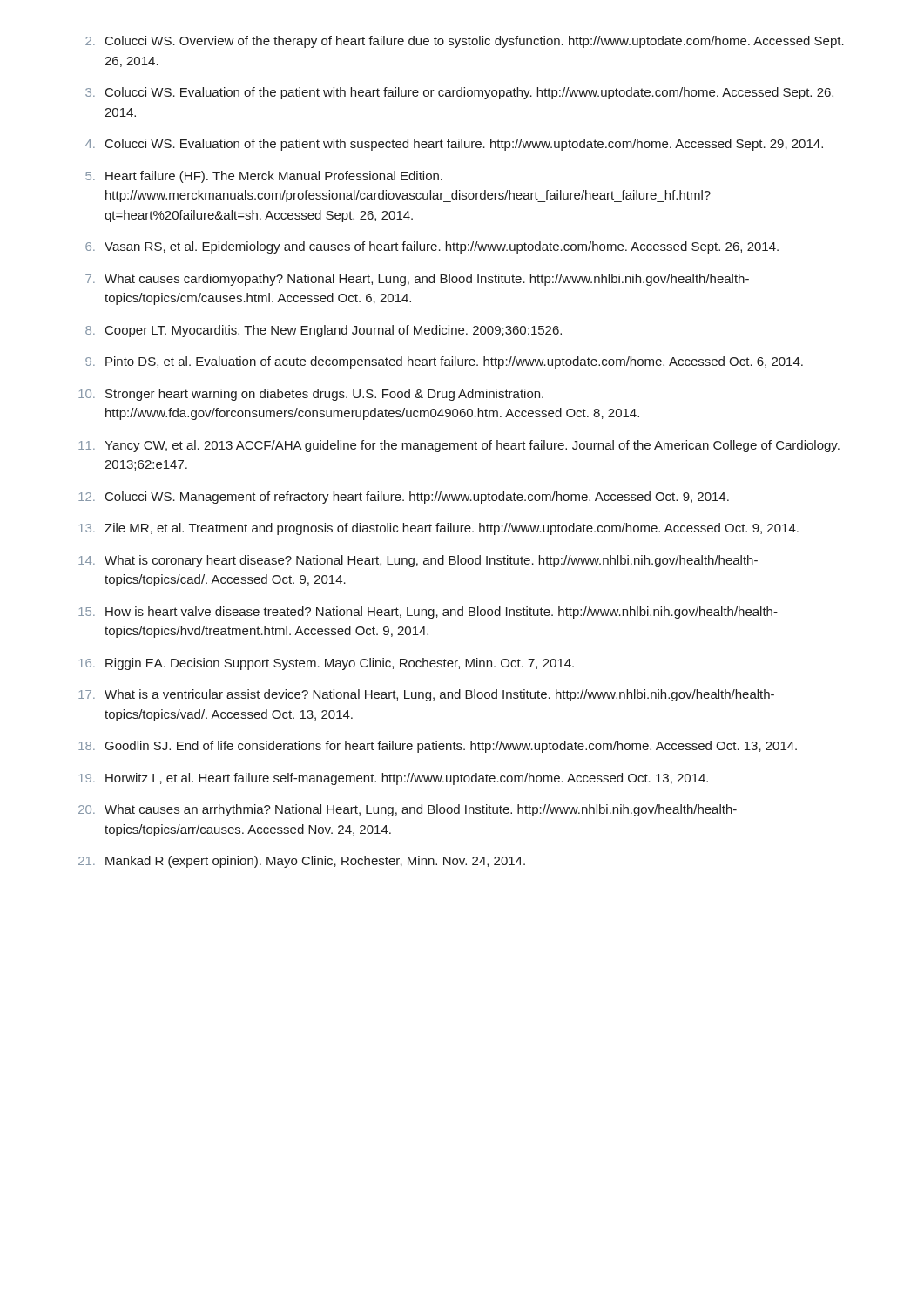The width and height of the screenshot is (924, 1307).
Task: Locate the text starting "2. Colucci WS. Overview of"
Action: coord(462,51)
